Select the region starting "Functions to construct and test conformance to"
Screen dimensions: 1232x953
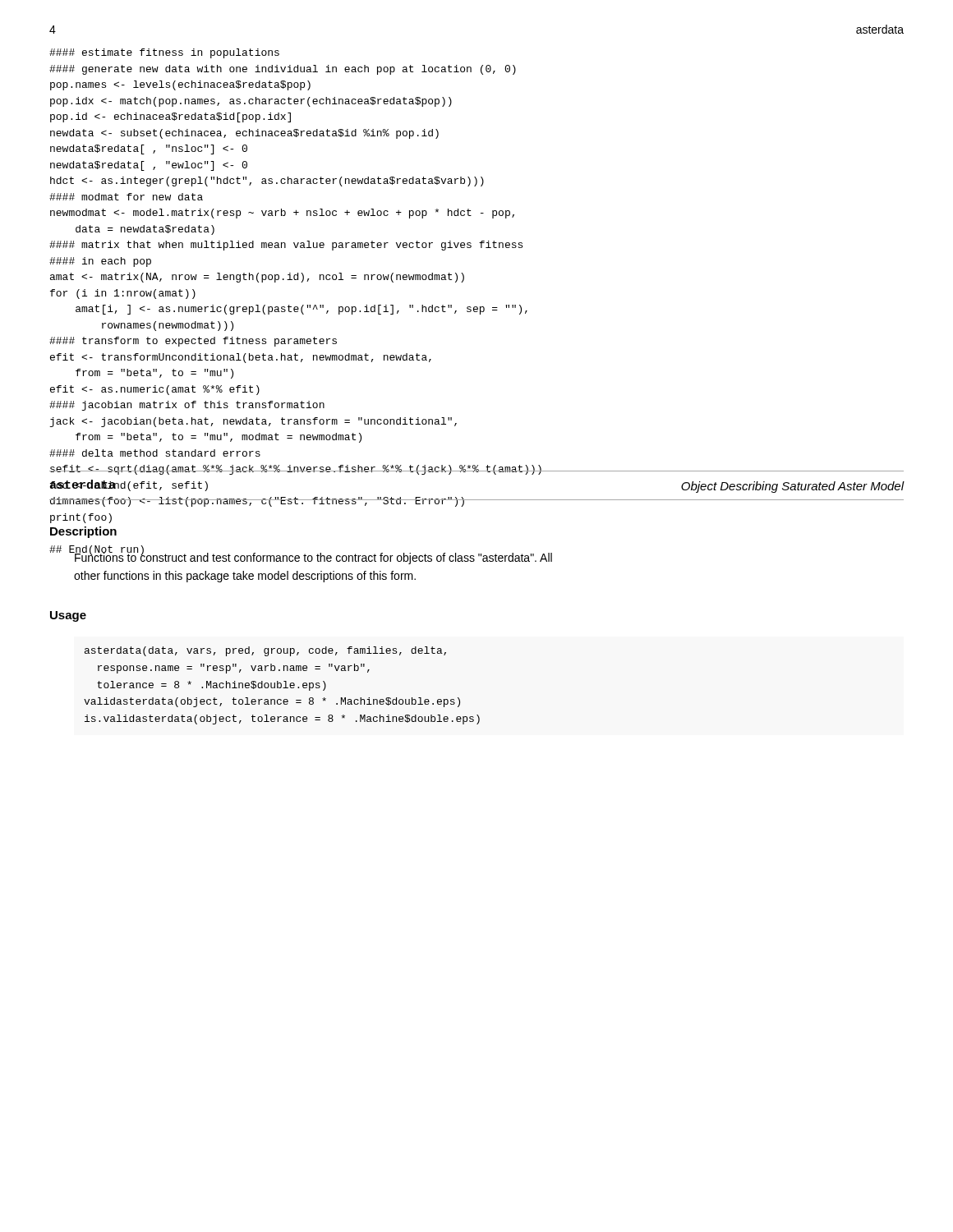tap(313, 567)
